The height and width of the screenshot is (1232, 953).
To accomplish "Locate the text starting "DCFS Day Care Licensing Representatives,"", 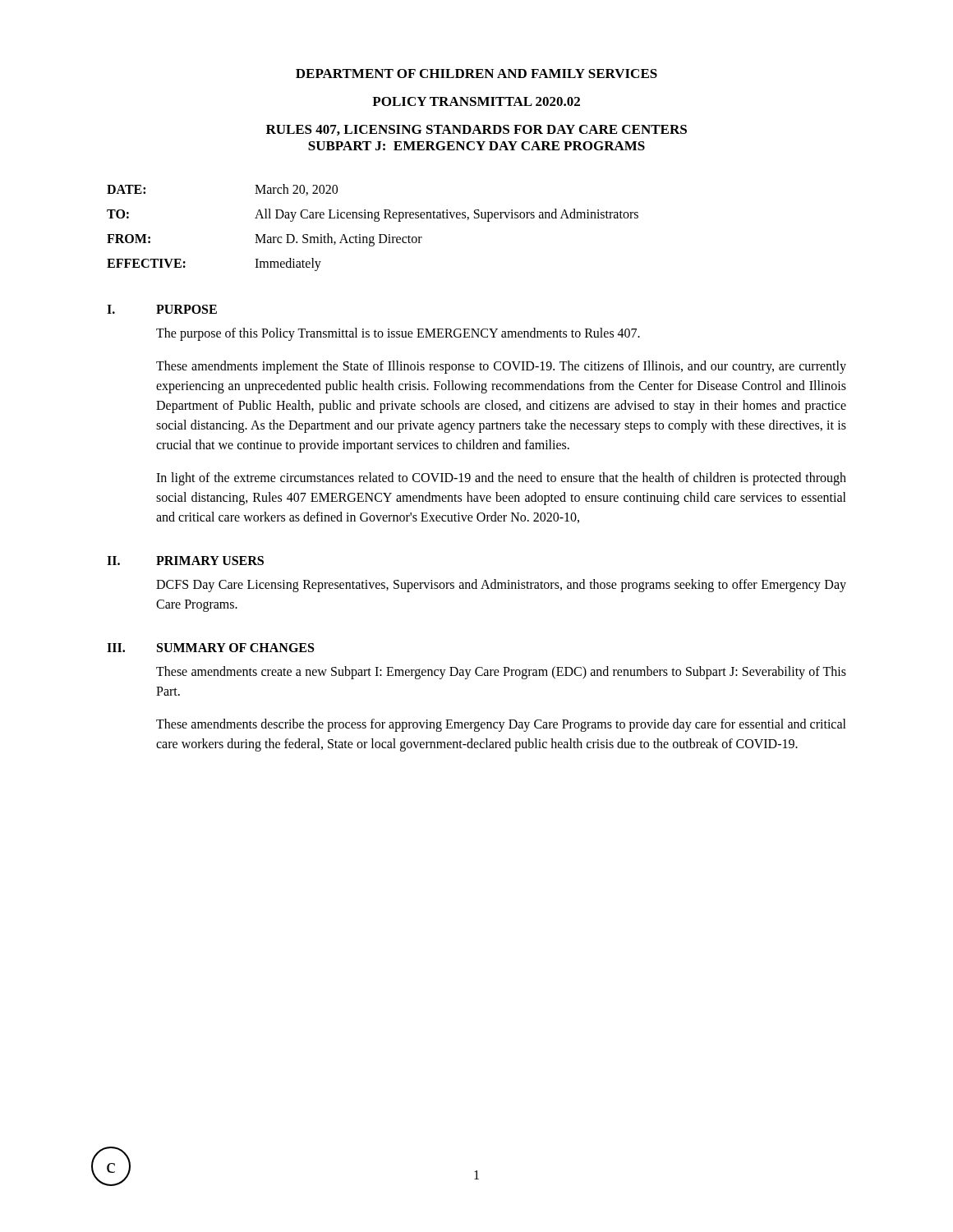I will click(501, 595).
